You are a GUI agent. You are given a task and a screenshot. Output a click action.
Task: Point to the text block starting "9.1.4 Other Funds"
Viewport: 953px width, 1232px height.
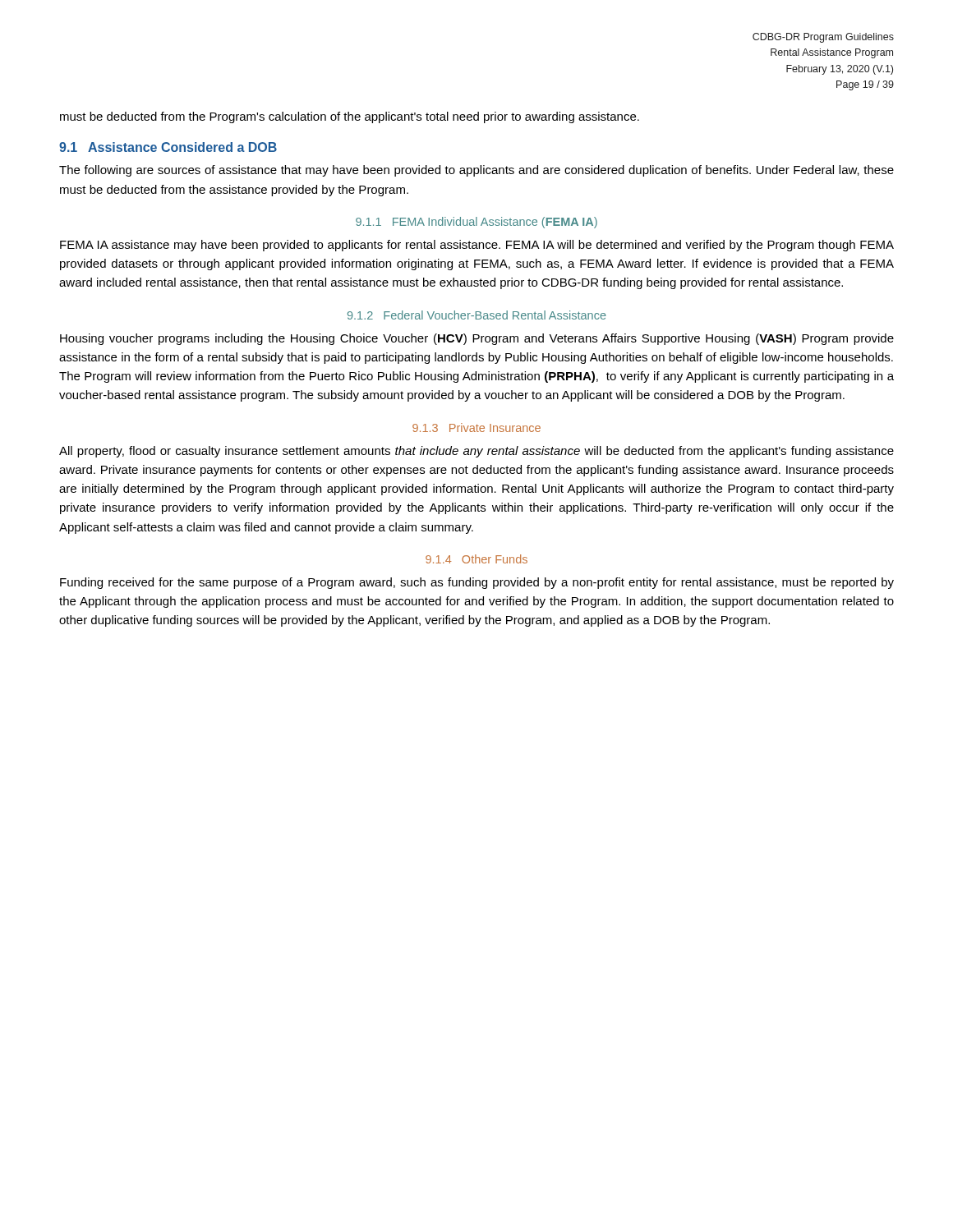(476, 559)
